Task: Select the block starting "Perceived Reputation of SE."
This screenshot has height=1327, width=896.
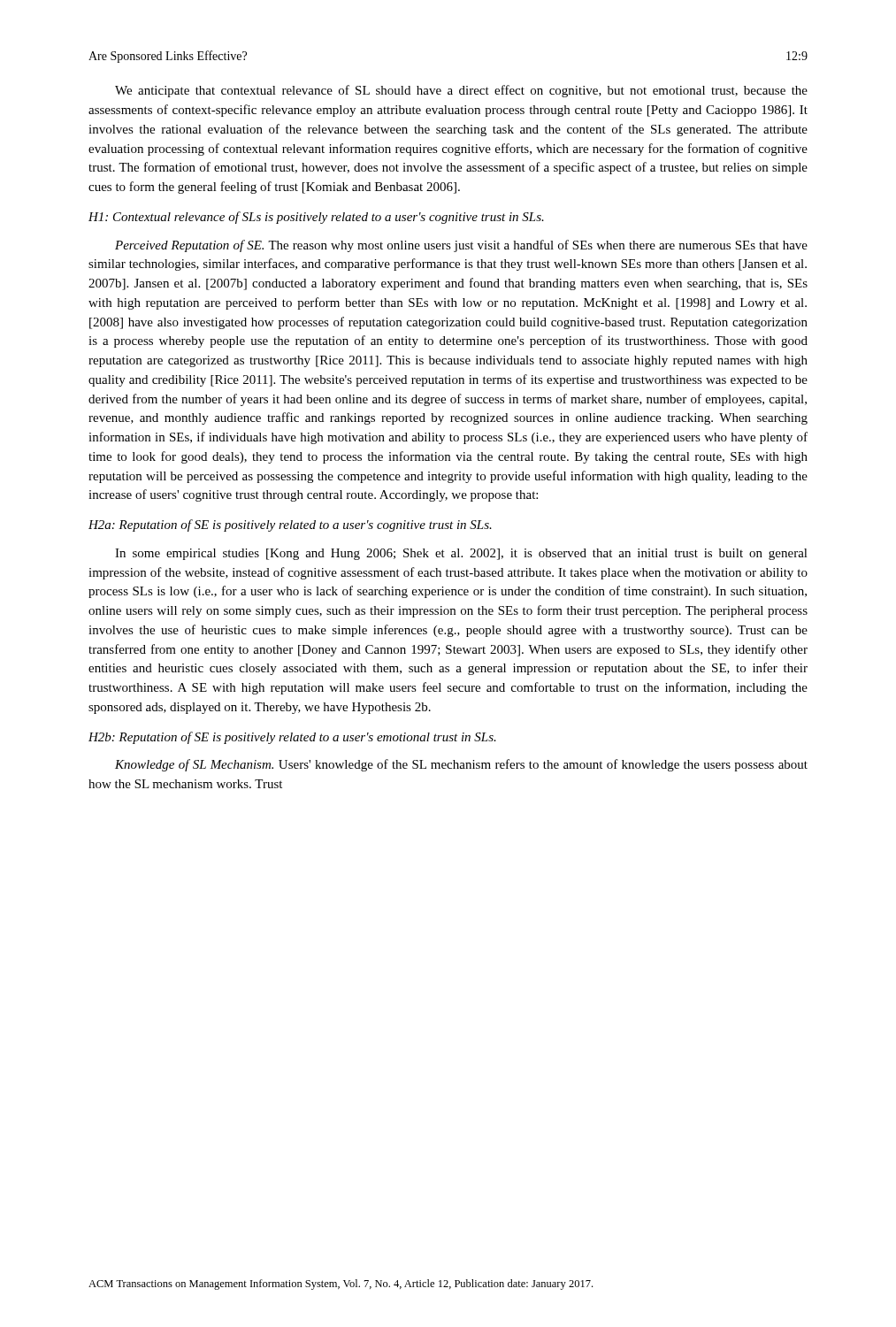Action: tap(448, 370)
